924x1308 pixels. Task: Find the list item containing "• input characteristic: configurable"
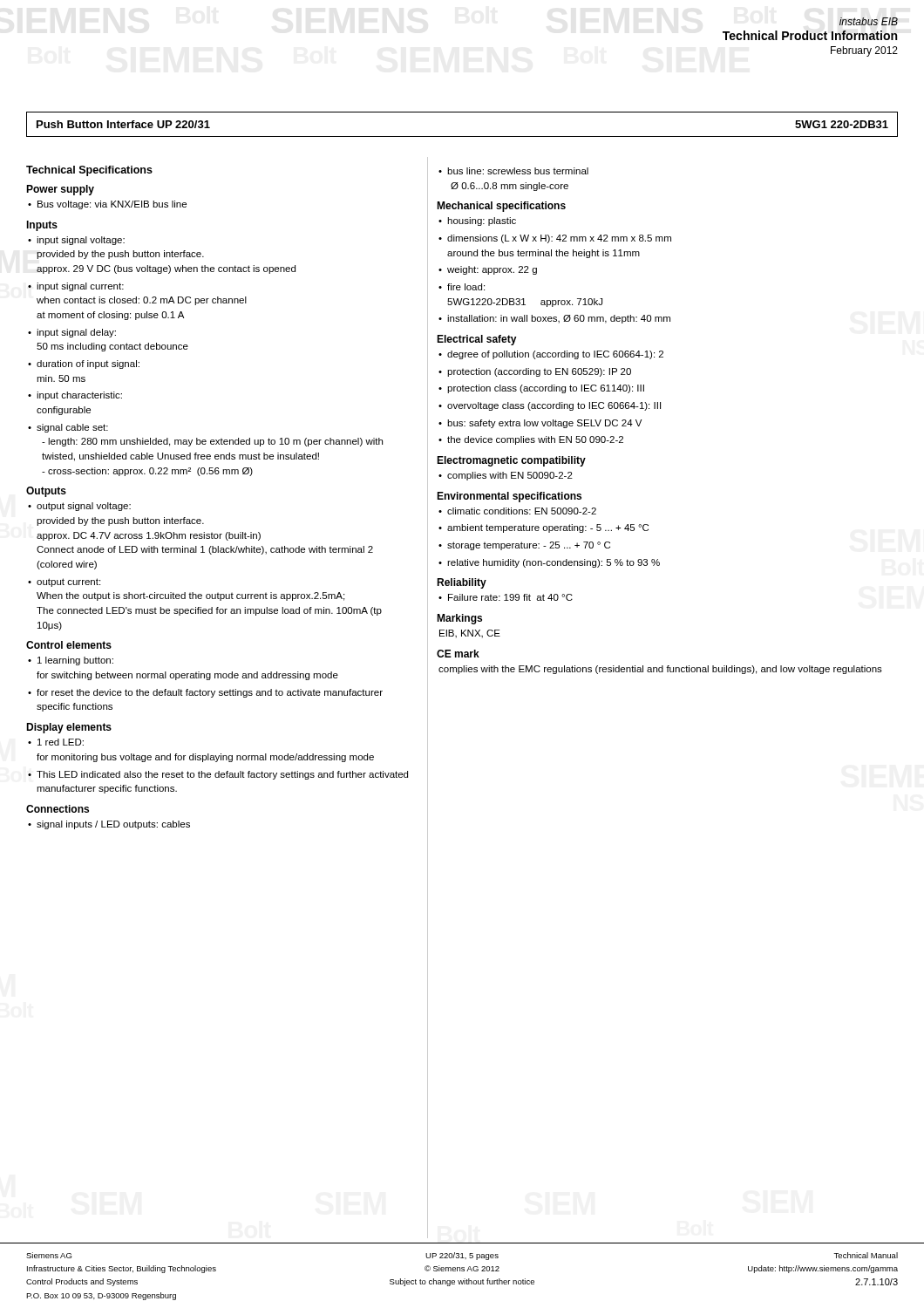(x=75, y=402)
